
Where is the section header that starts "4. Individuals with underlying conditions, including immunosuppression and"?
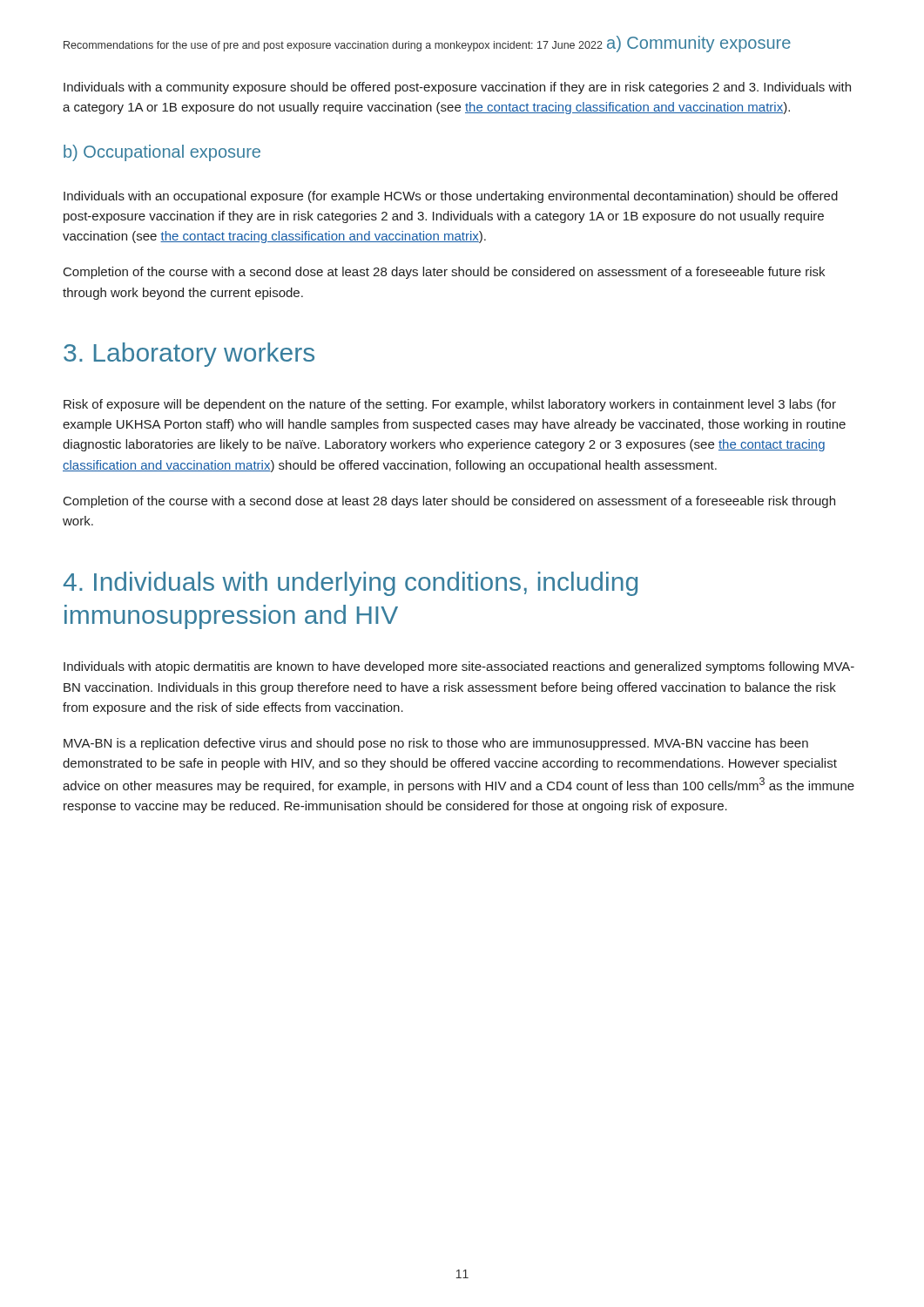click(x=462, y=598)
